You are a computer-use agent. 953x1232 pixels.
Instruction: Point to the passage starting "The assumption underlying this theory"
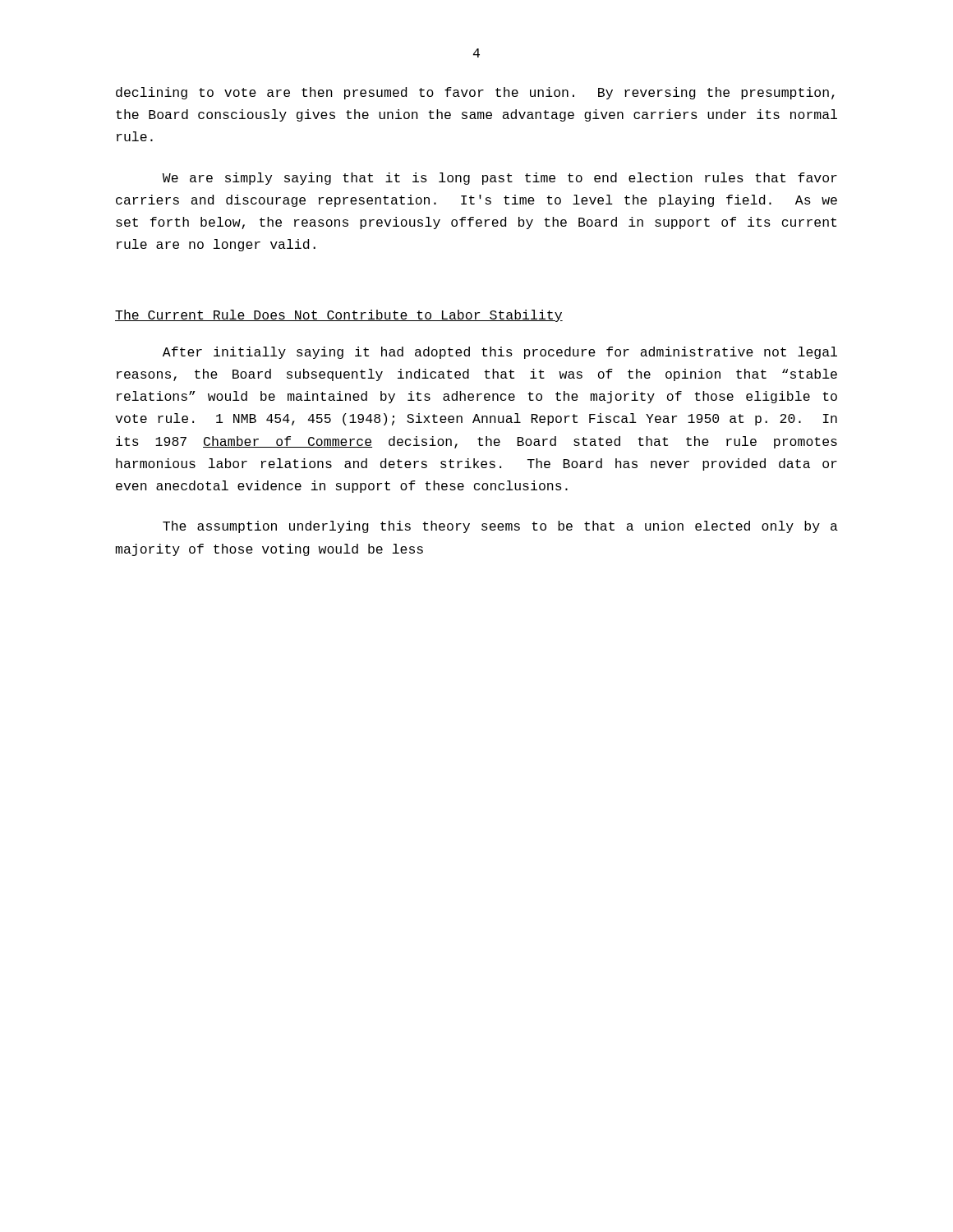click(x=476, y=538)
